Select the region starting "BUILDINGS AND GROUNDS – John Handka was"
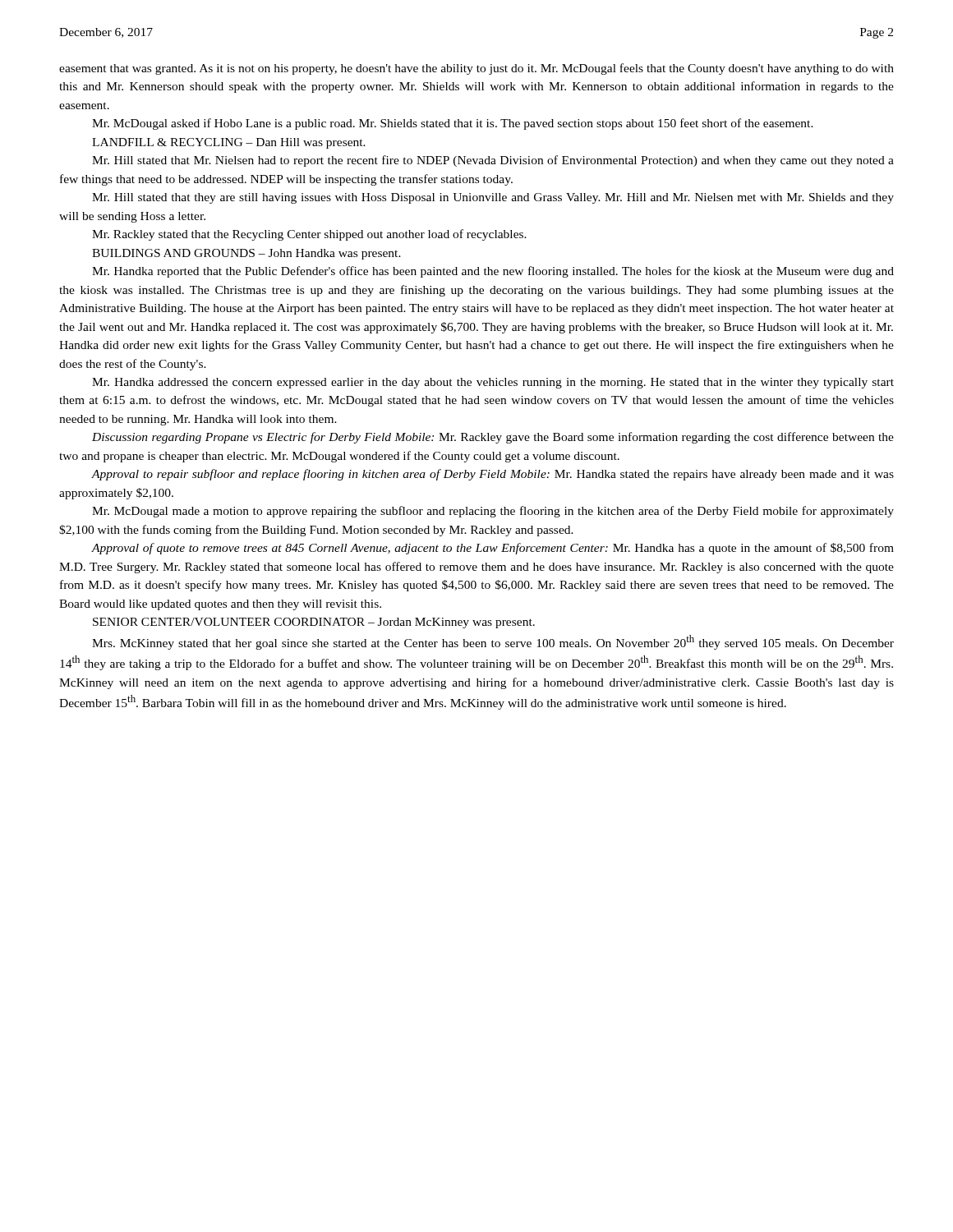This screenshot has height=1232, width=953. 247,252
